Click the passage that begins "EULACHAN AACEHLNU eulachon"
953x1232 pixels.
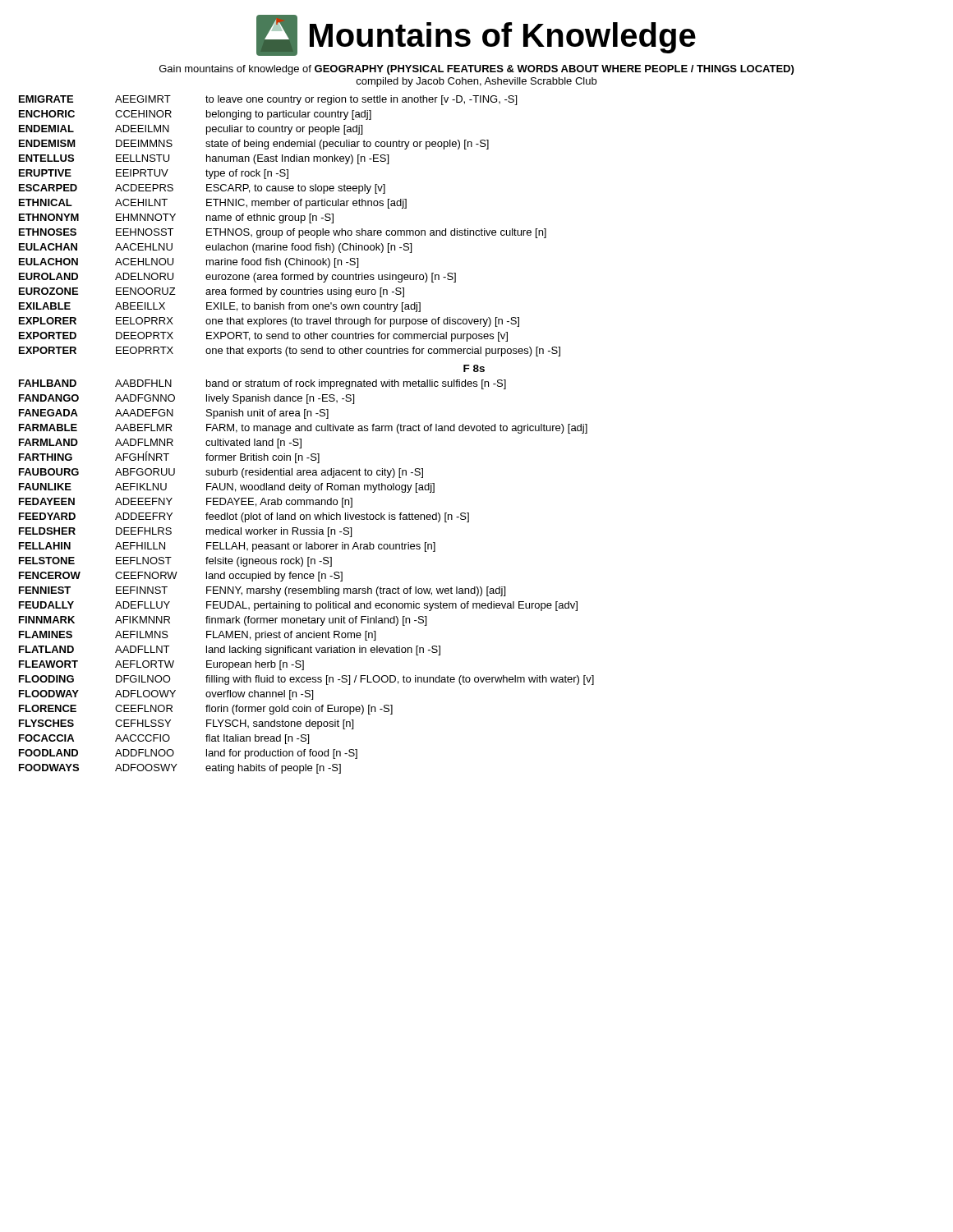[x=215, y=248]
